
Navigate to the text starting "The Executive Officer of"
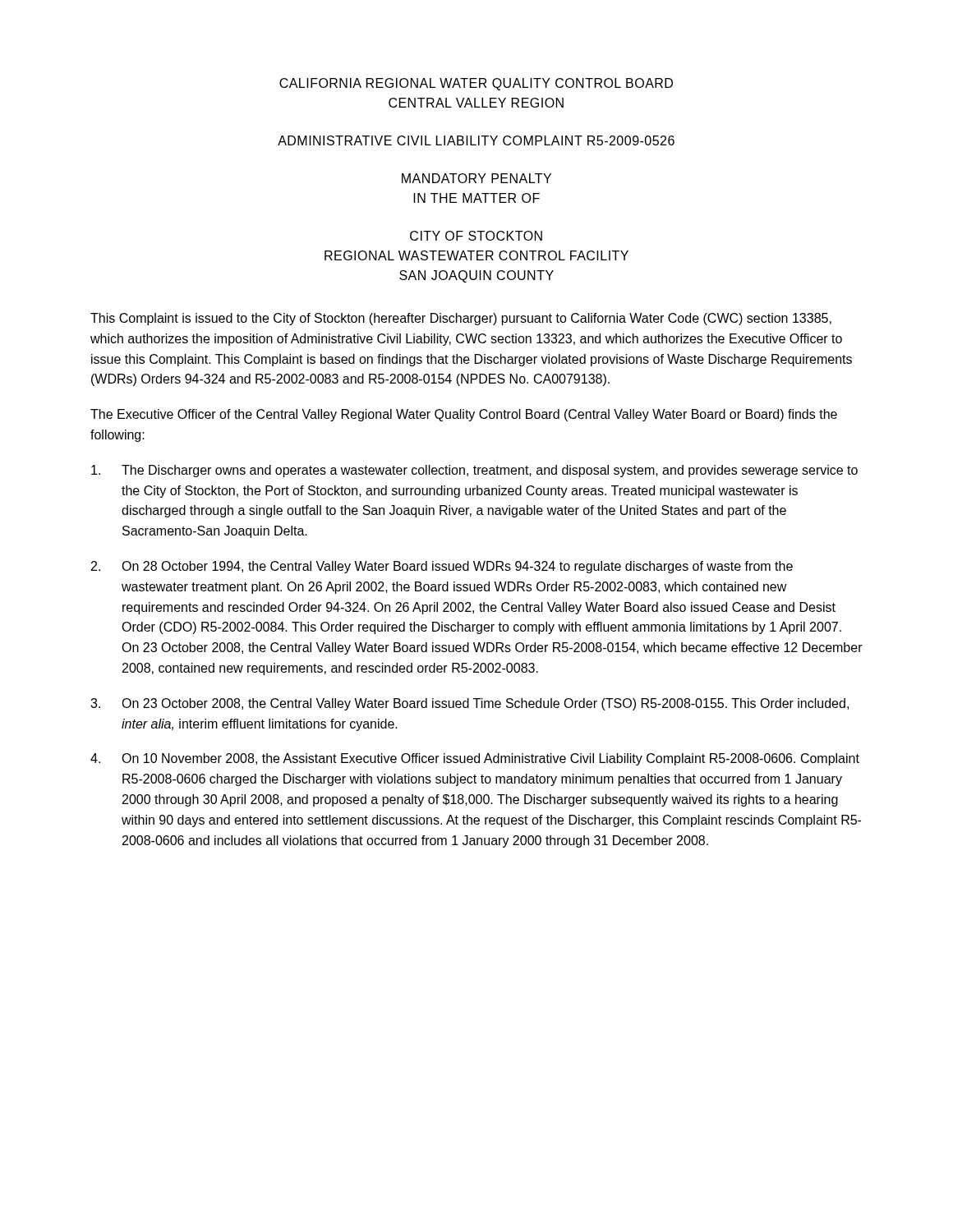click(x=464, y=425)
